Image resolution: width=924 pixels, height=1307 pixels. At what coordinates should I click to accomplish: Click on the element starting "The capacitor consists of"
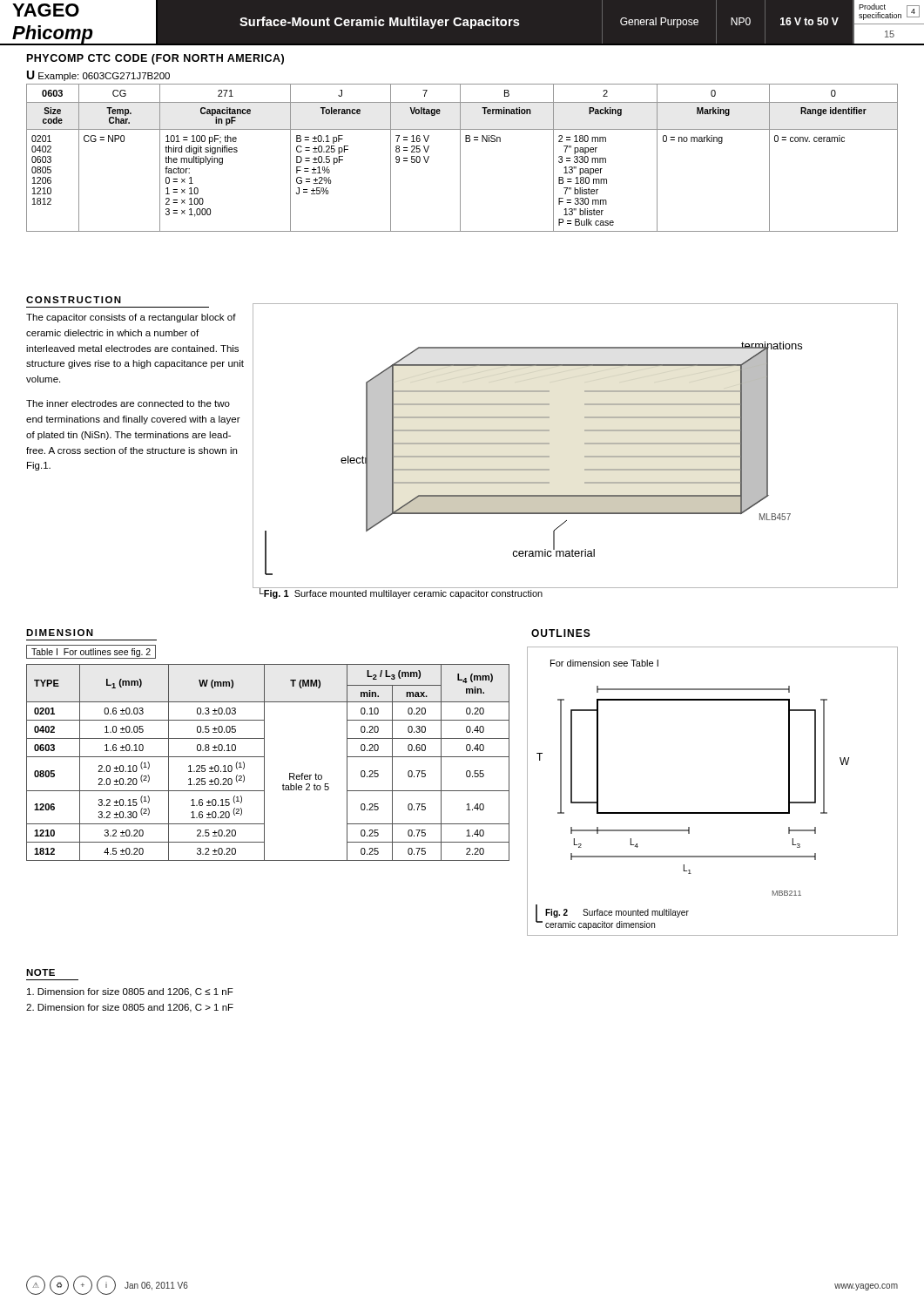pos(135,392)
